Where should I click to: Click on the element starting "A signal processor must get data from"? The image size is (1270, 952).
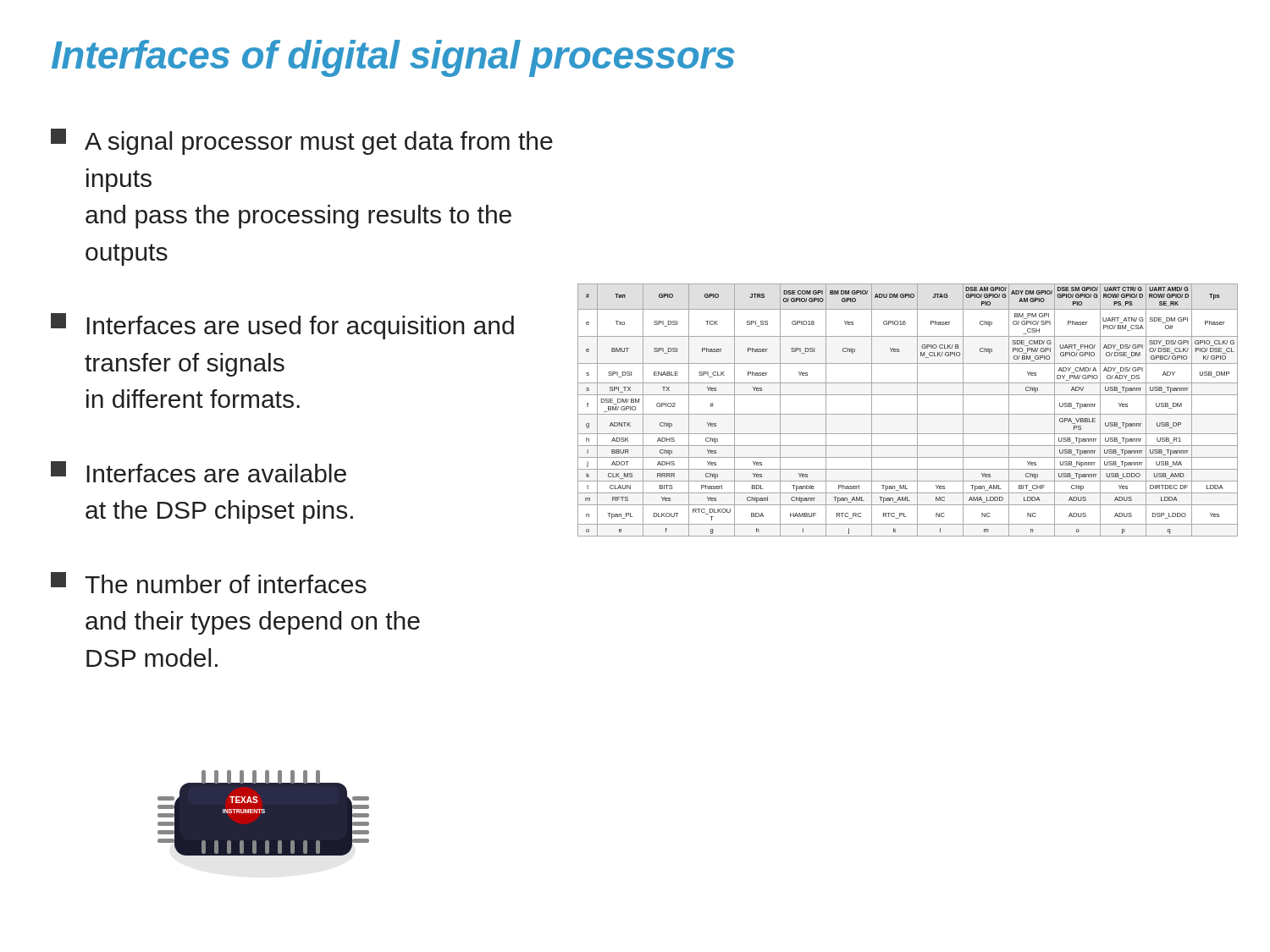click(x=322, y=196)
